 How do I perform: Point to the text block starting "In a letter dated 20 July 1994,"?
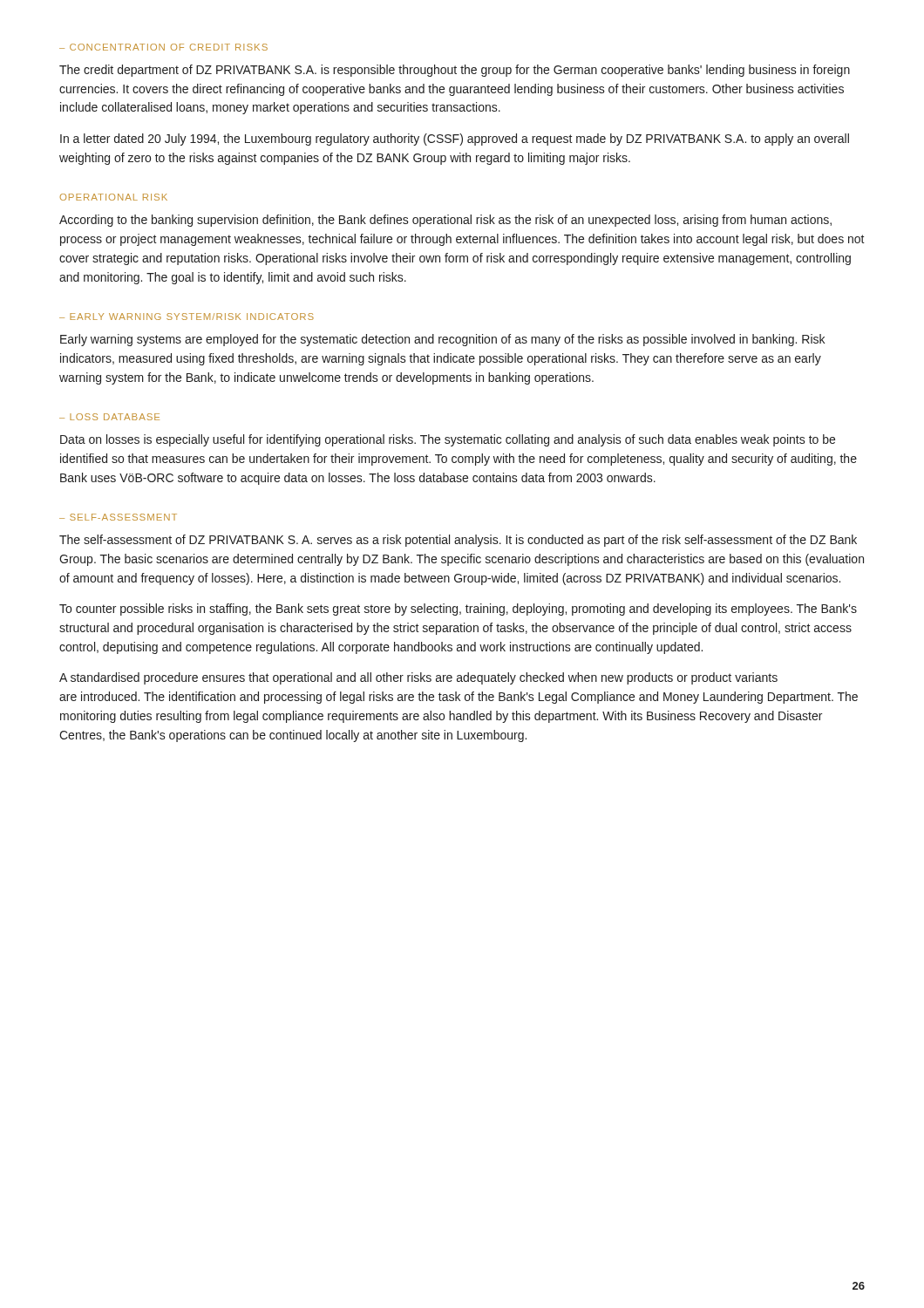pos(455,148)
